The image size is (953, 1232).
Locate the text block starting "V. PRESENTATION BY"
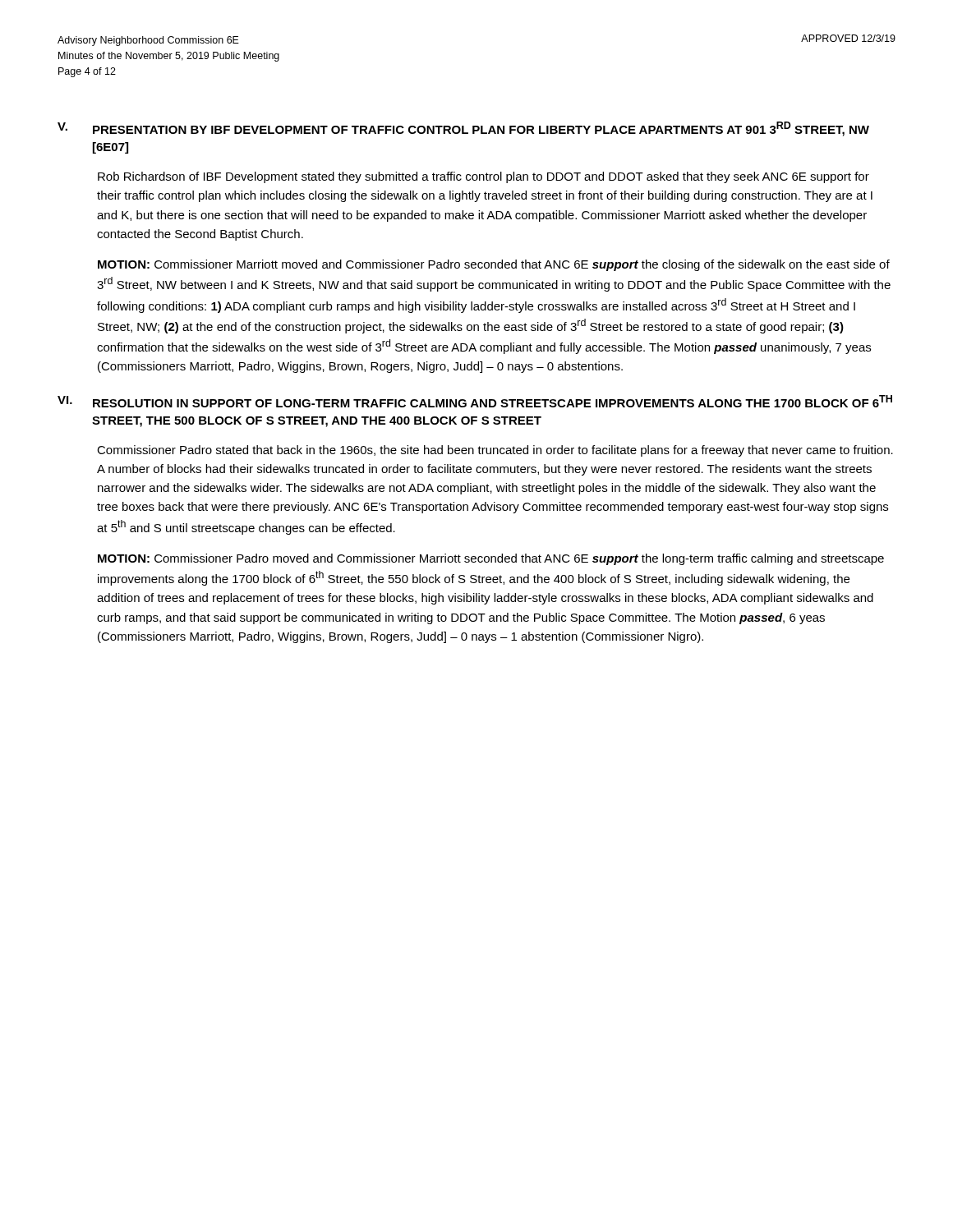pos(476,137)
